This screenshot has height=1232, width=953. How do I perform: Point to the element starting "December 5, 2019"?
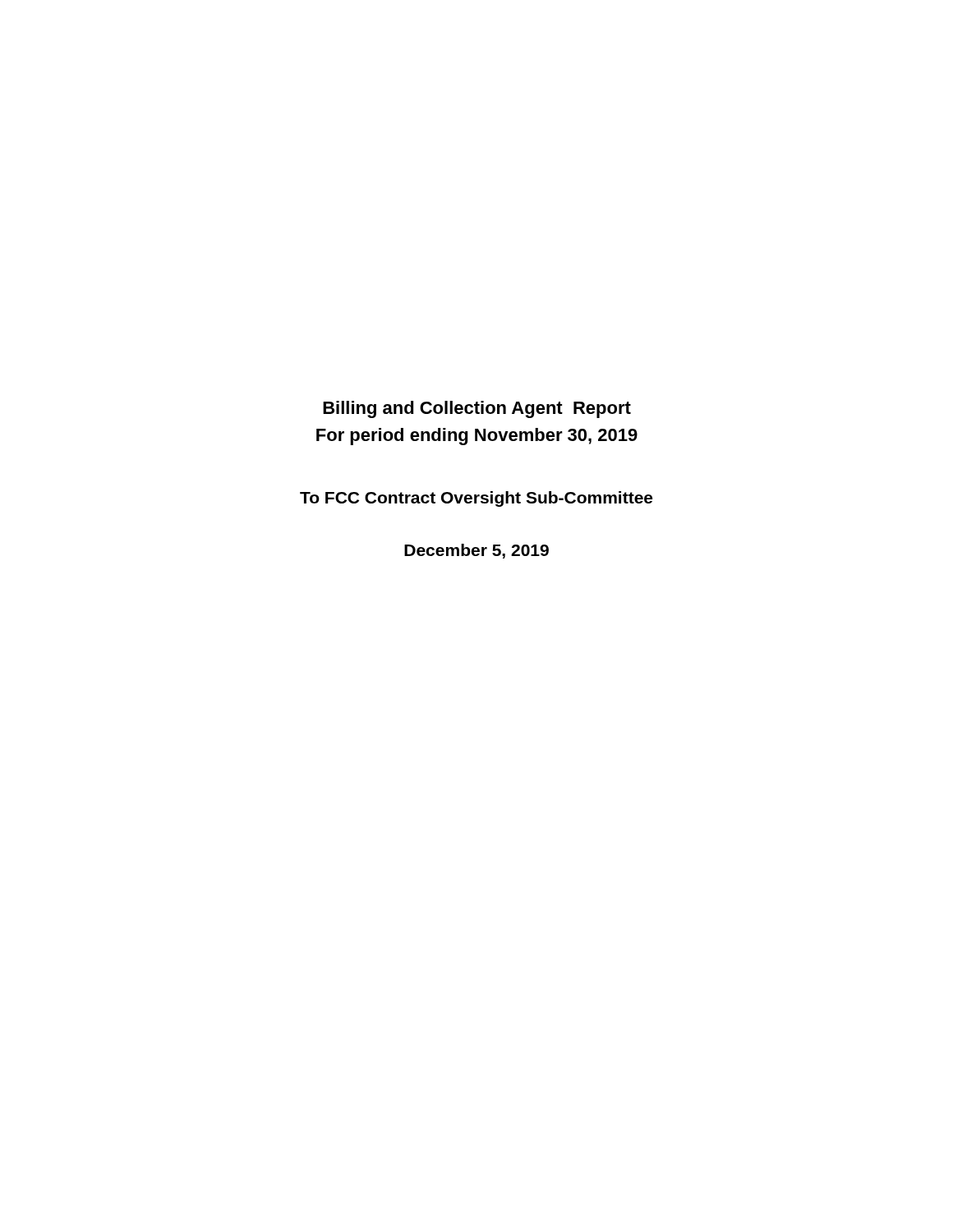click(476, 550)
